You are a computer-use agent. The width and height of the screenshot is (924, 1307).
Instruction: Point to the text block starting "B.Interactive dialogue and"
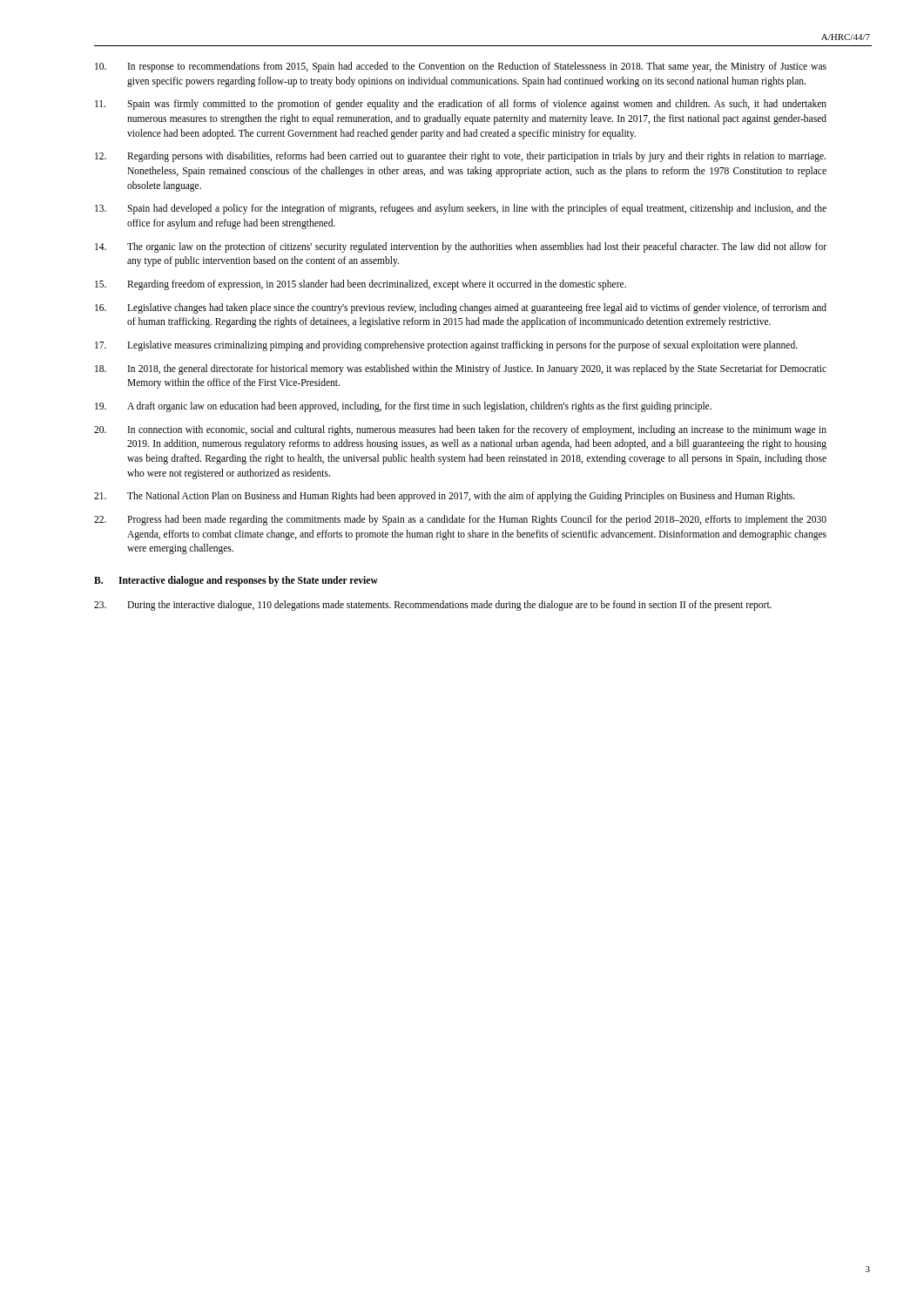(x=236, y=580)
